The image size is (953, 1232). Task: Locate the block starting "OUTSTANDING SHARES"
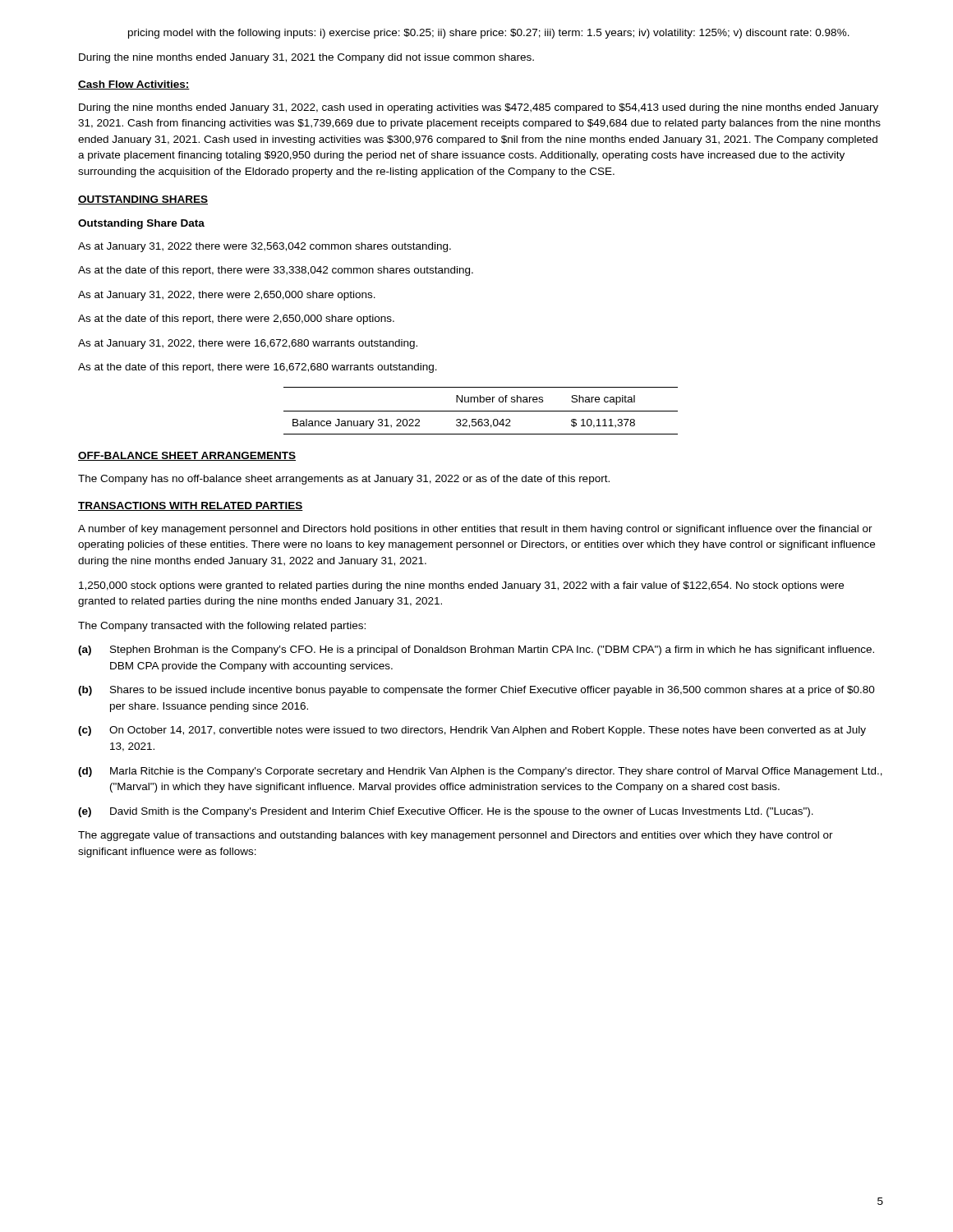(143, 199)
